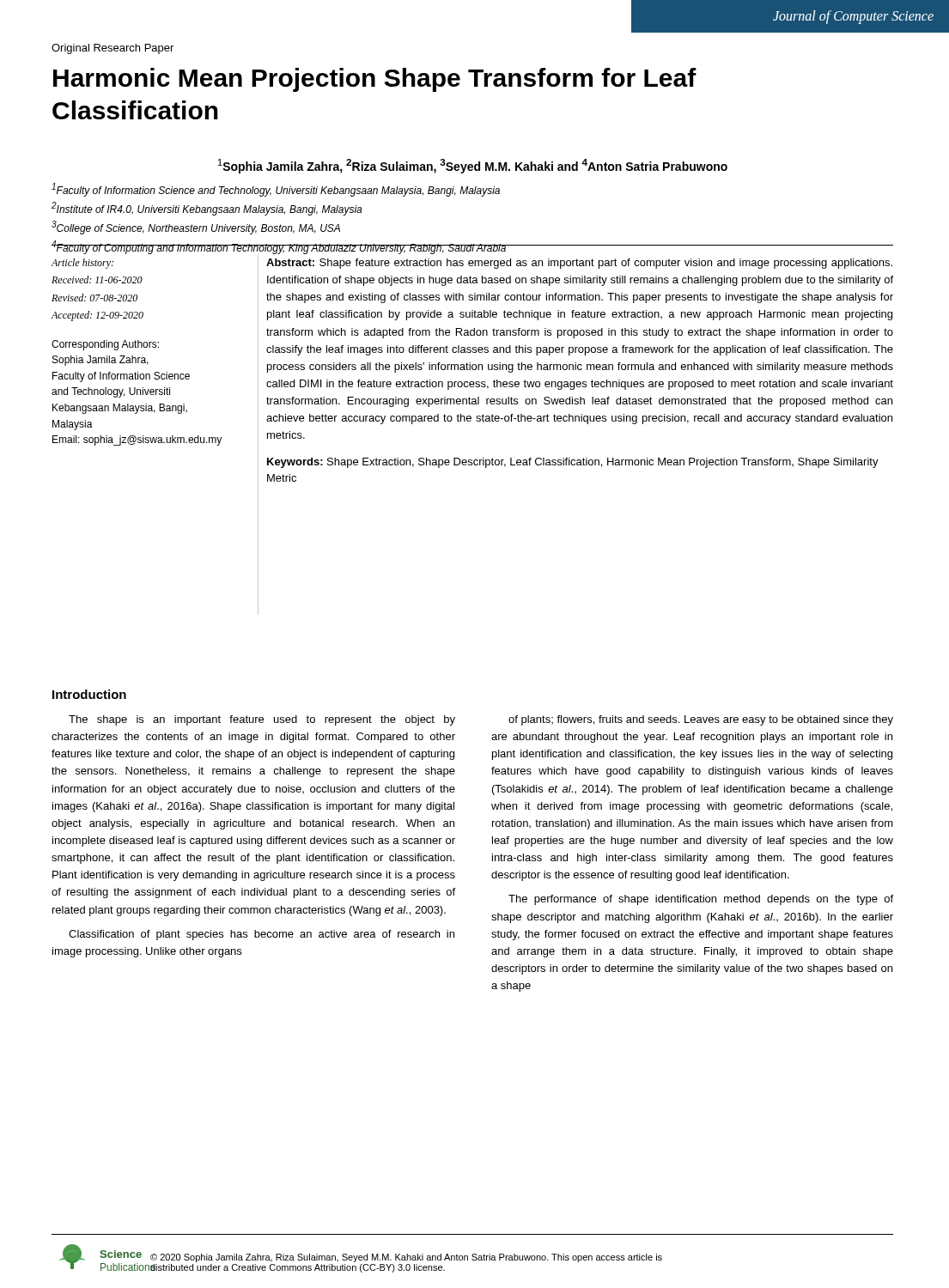Screen dimensions: 1288x949
Task: Click on the text block with the text "1Sophia Jamila Zahra, 2Riza Sulaiman, 3Seyed M.M."
Action: click(x=472, y=165)
